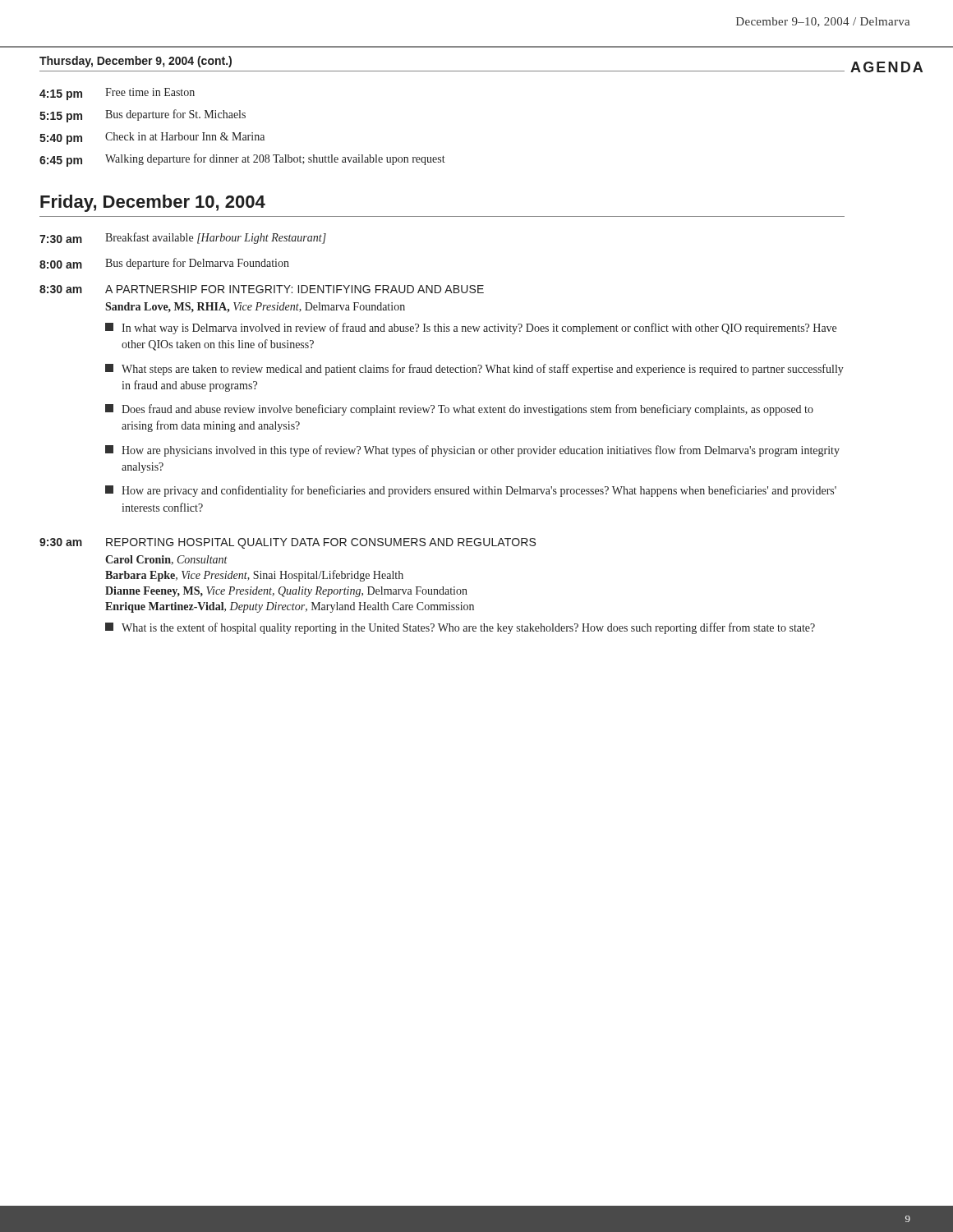This screenshot has width=953, height=1232.
Task: Click the passage that begins "5:15 pm Bus departure for"
Action: pos(143,116)
